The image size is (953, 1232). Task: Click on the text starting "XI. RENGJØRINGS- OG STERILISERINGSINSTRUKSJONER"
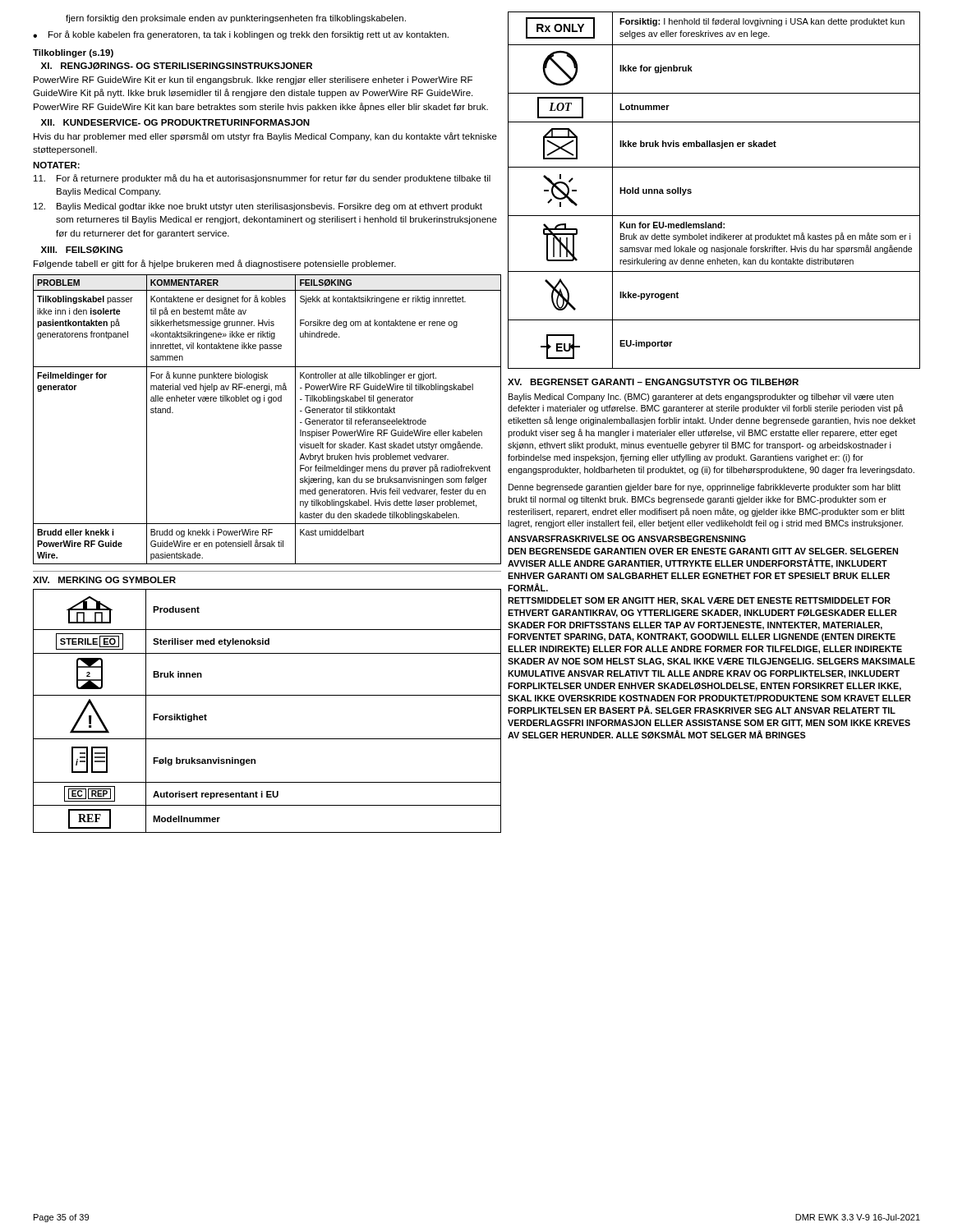pos(173,66)
